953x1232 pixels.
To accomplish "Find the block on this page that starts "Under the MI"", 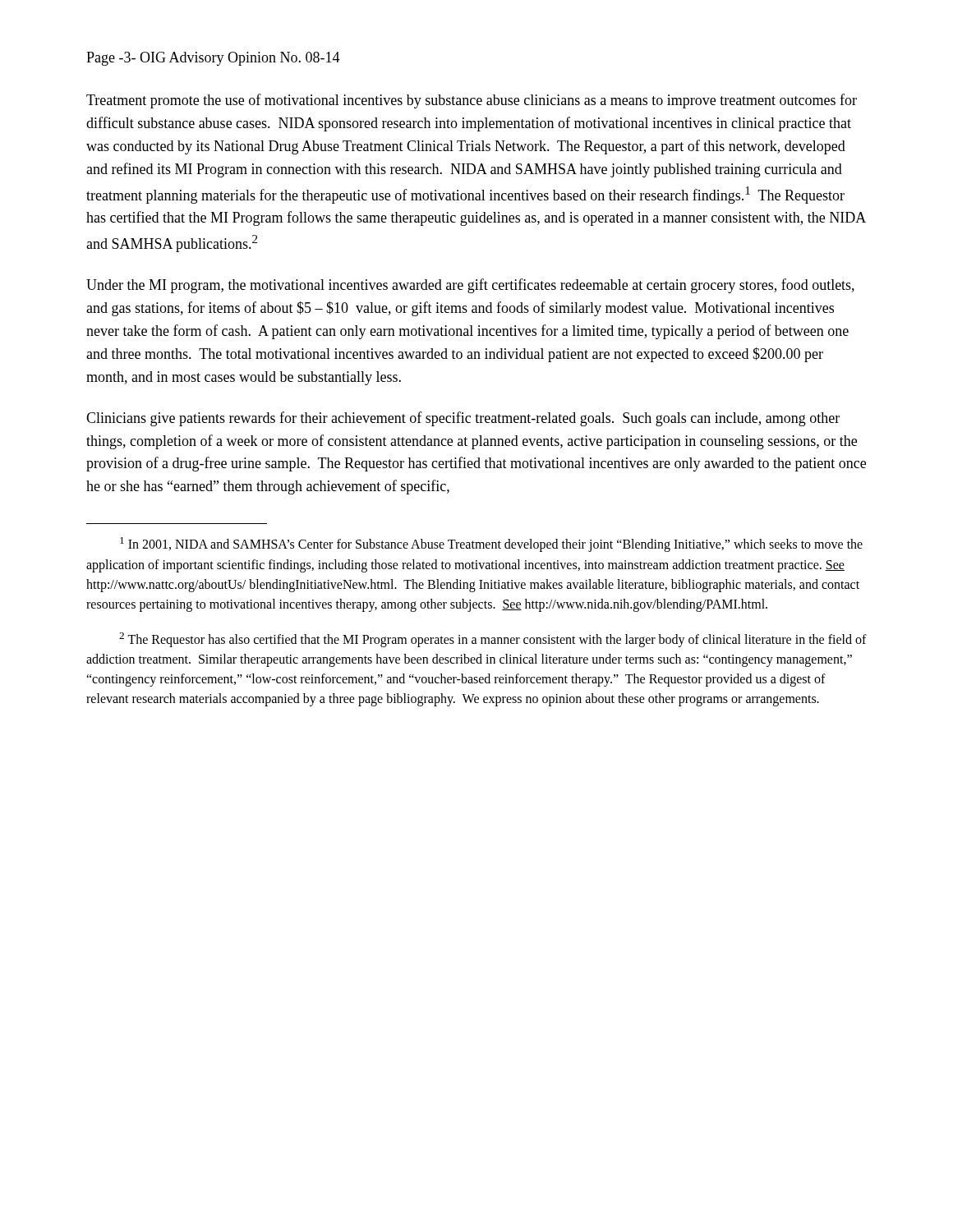I will tap(471, 331).
